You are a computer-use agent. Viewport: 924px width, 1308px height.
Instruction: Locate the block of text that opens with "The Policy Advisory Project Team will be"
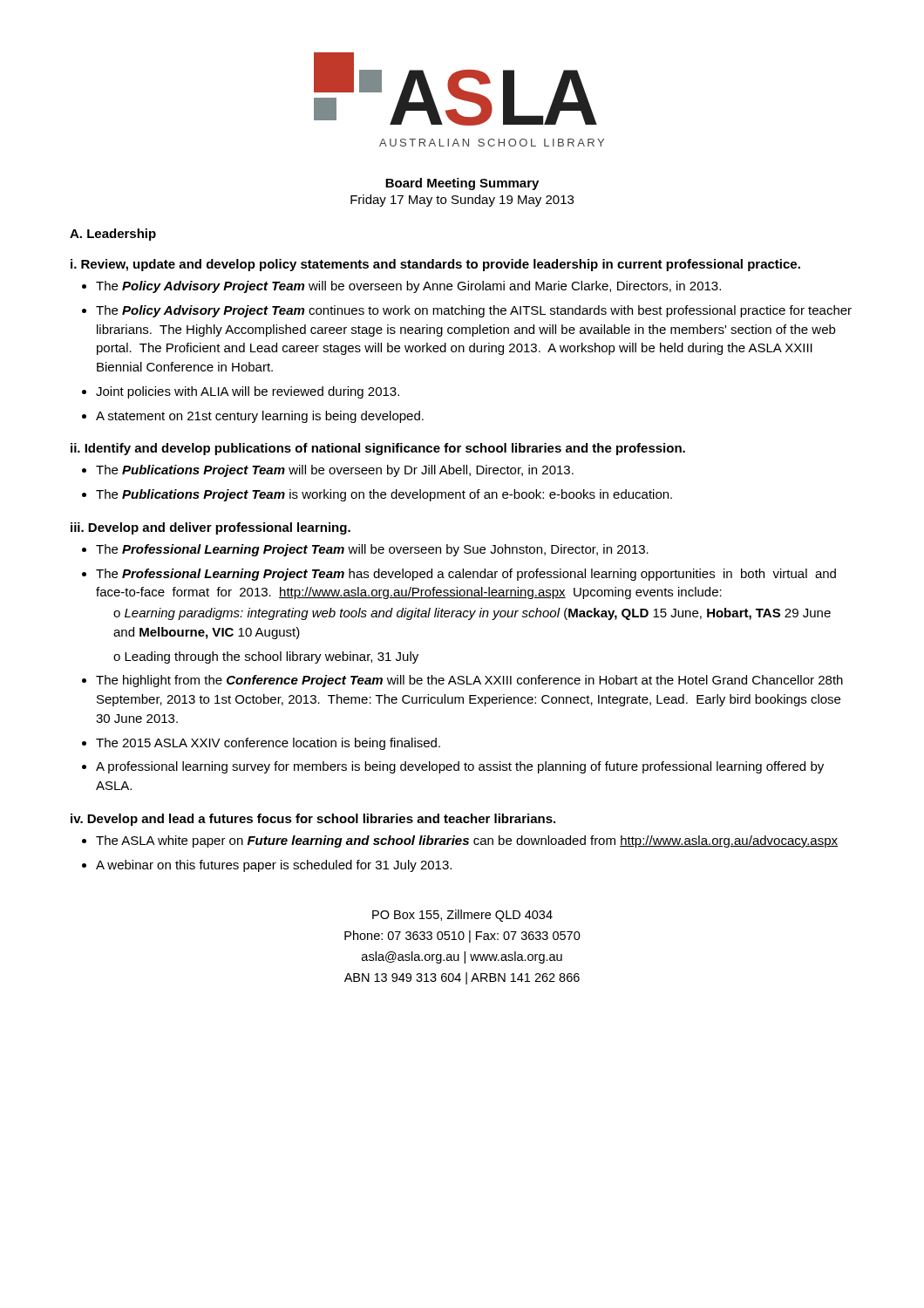(409, 286)
